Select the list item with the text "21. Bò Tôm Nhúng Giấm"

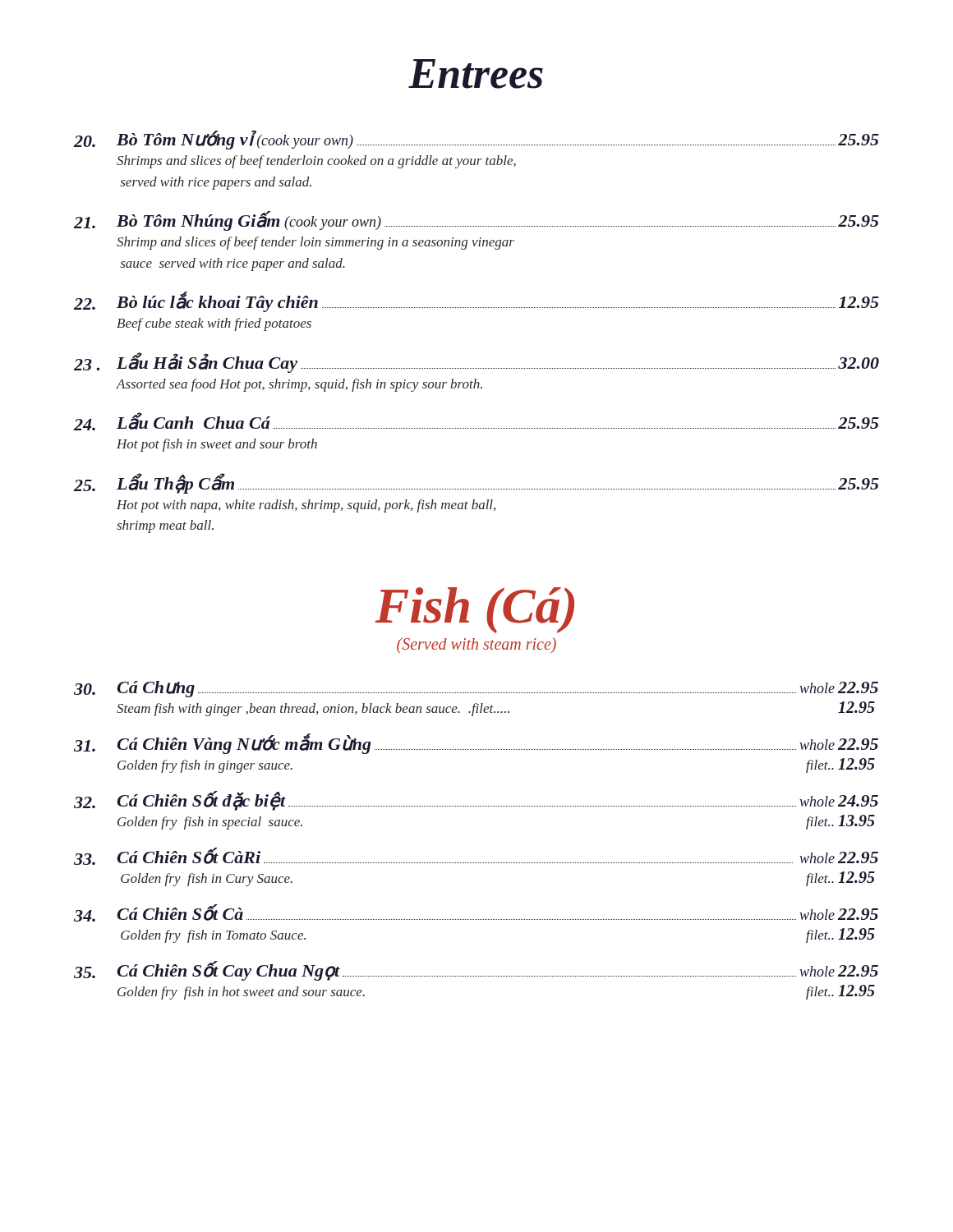click(476, 242)
